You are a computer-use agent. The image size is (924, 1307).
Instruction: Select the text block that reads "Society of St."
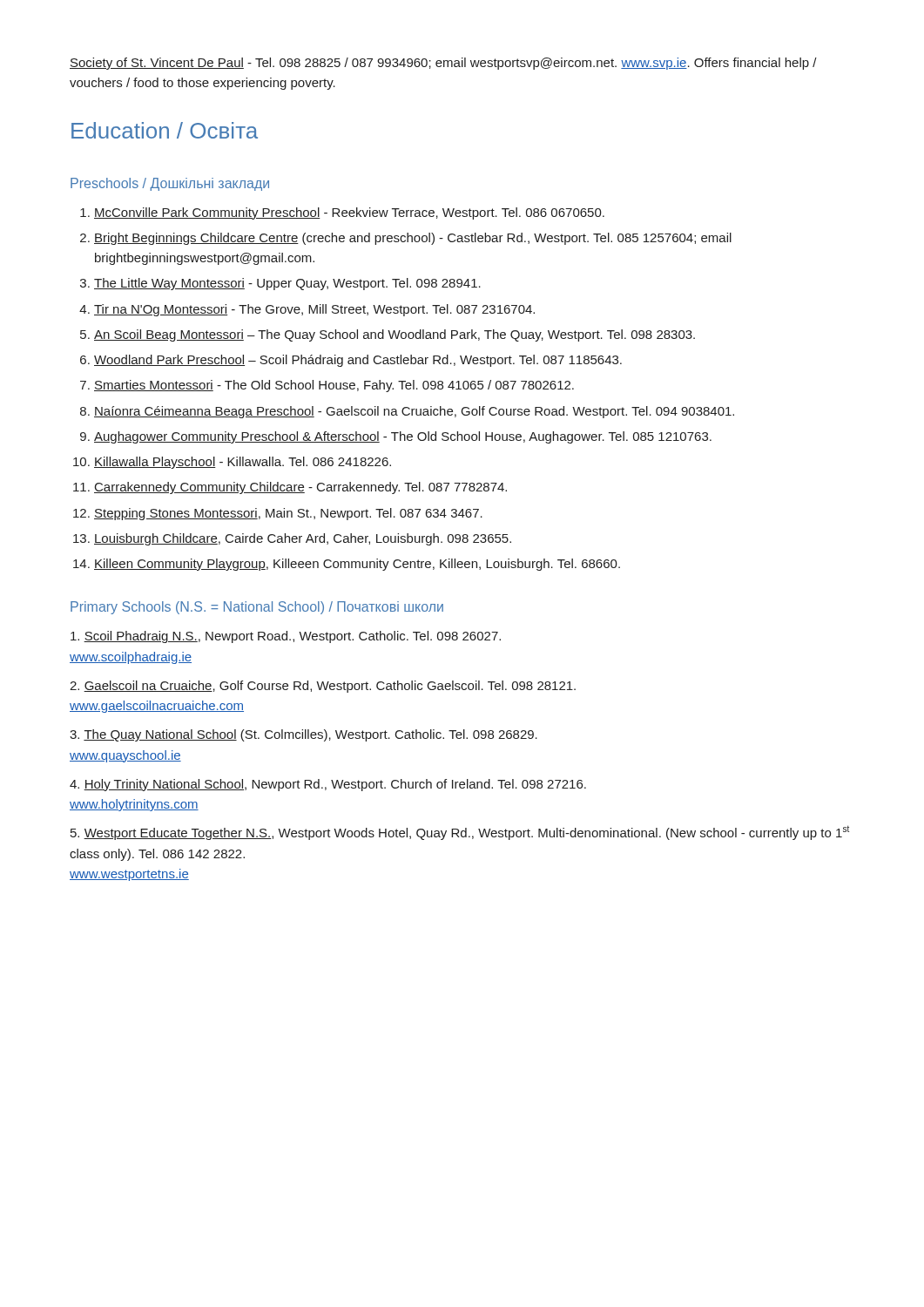pos(443,72)
